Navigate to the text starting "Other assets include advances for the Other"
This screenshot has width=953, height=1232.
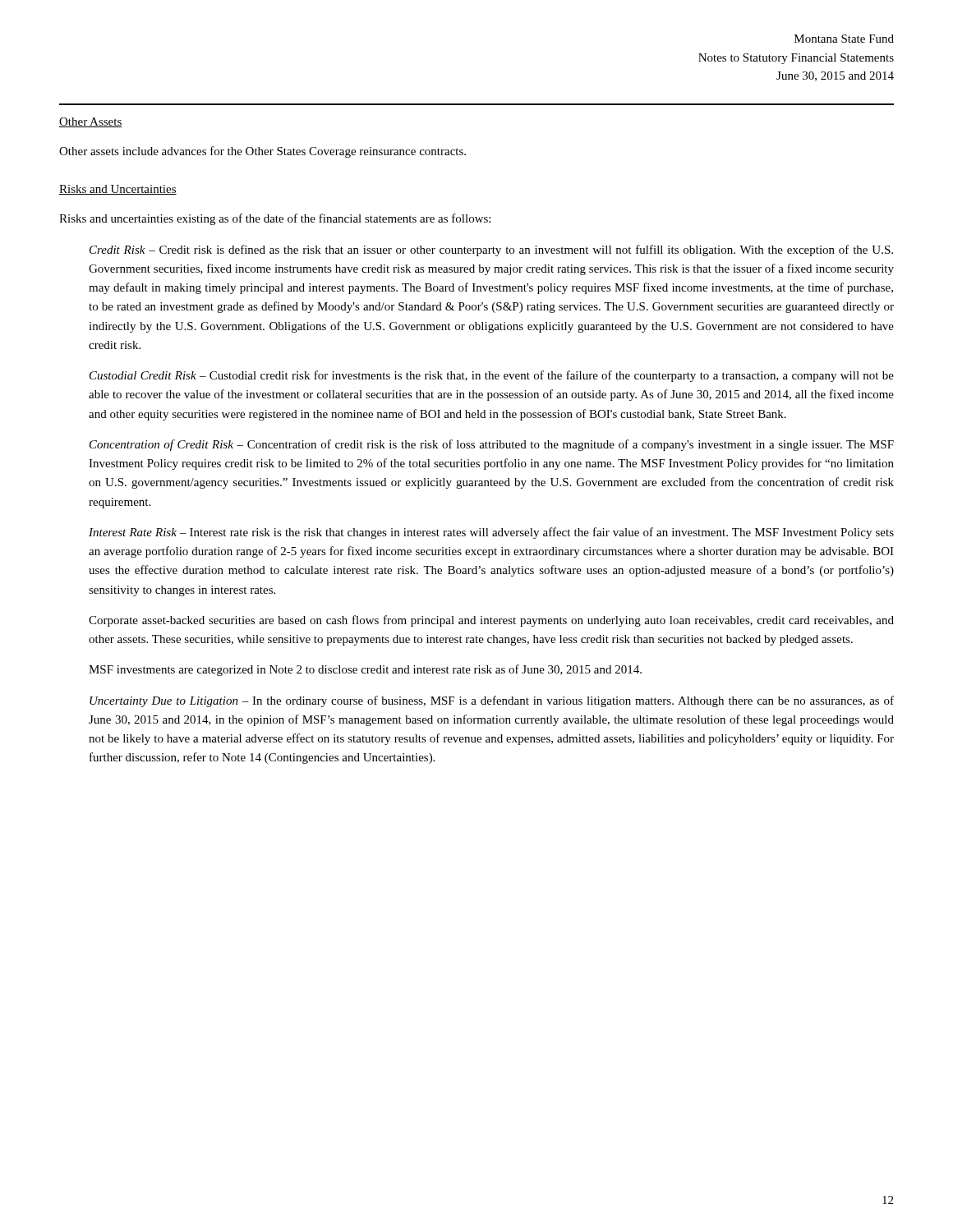coord(263,151)
